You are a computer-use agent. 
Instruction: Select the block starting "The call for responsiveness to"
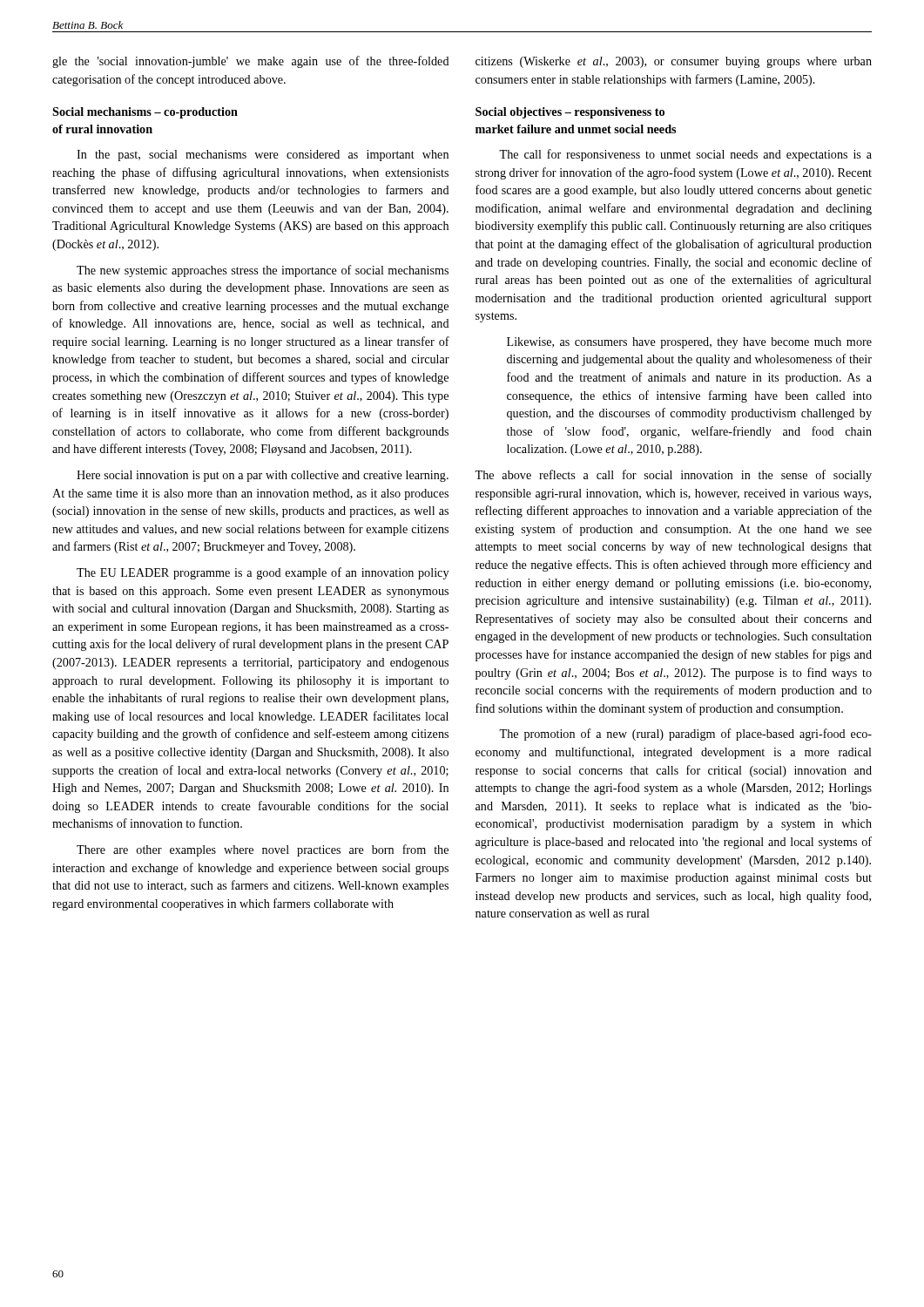673,235
